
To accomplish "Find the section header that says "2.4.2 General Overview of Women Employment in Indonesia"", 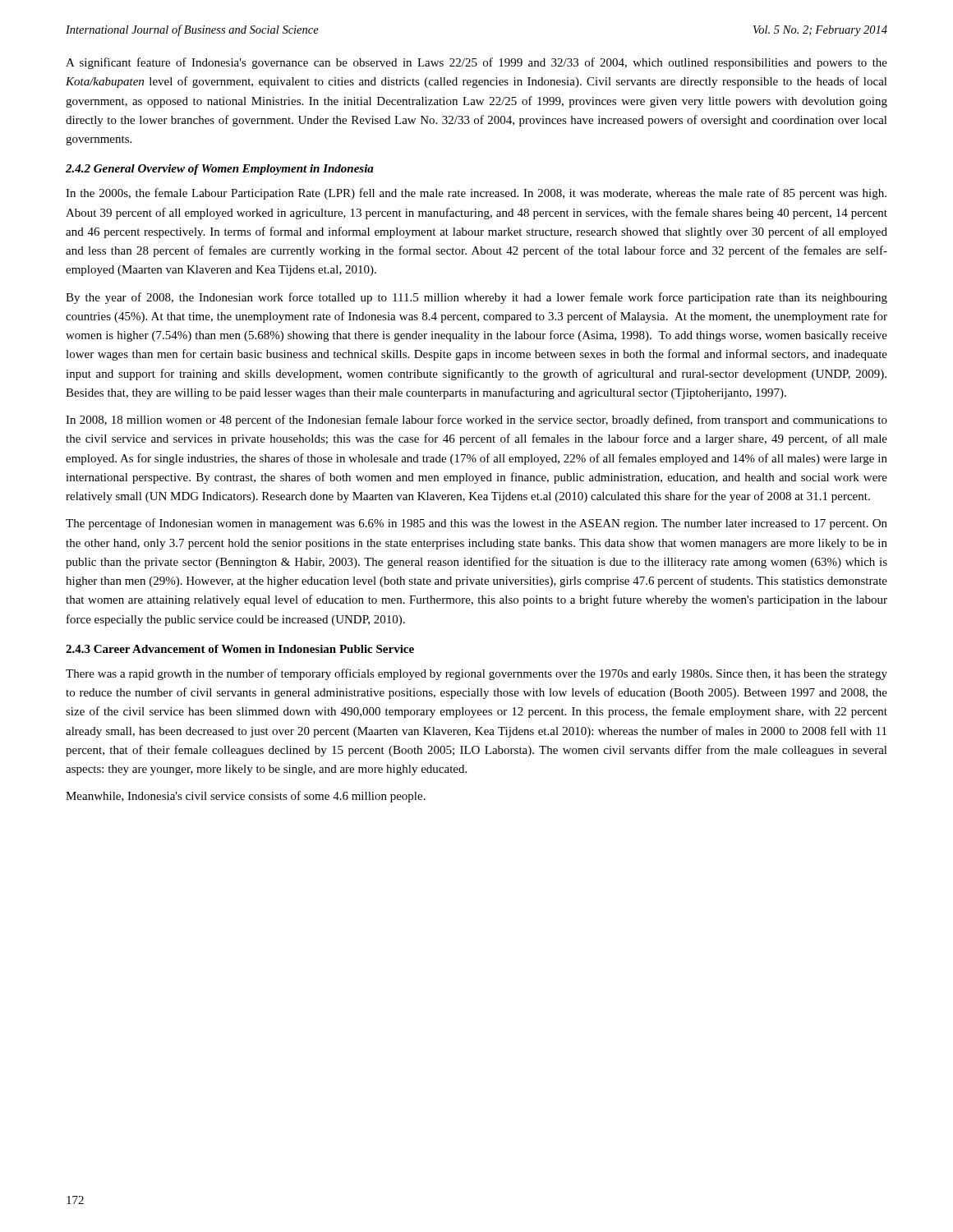I will coord(220,169).
